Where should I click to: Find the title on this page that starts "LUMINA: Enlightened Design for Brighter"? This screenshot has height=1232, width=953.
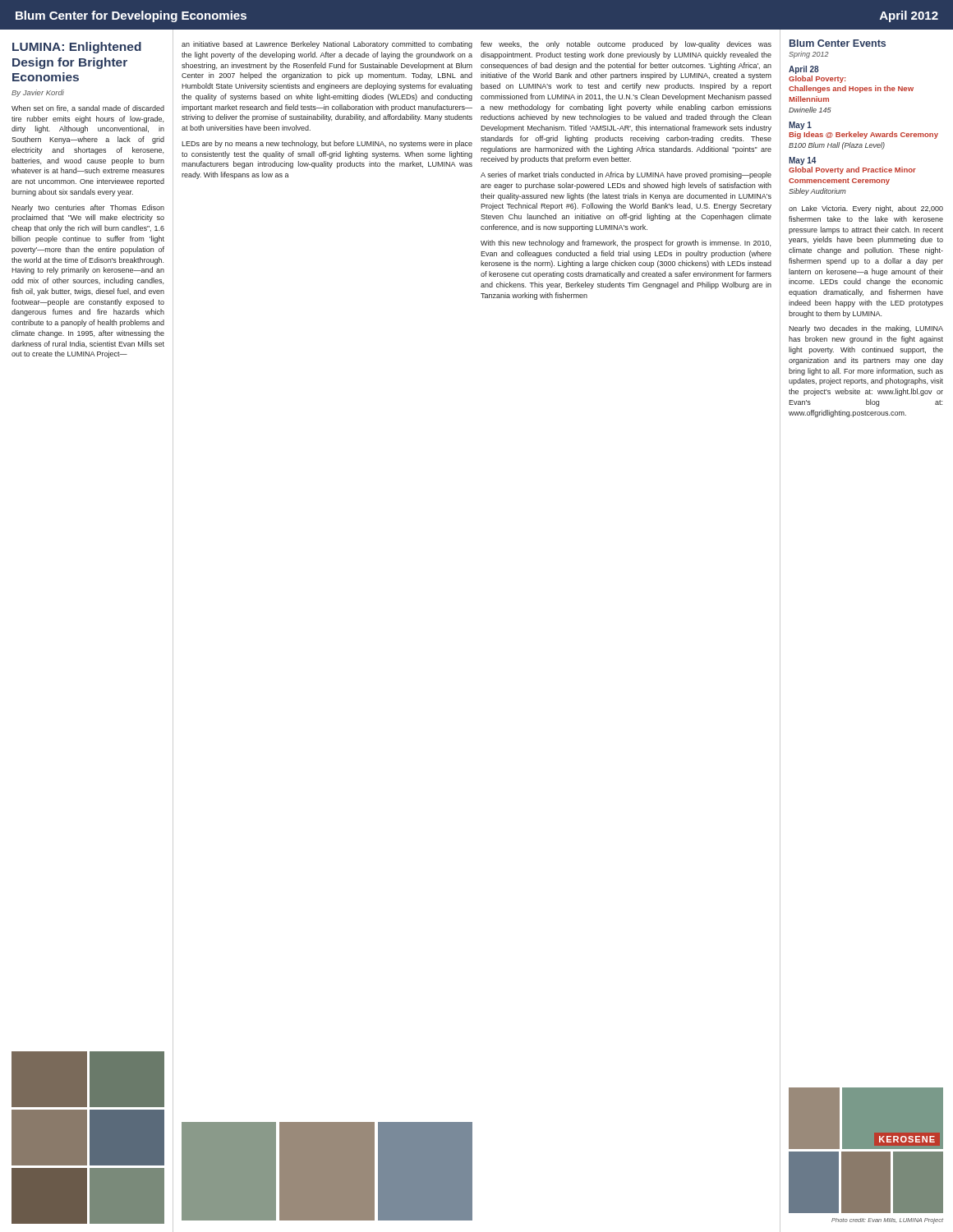(x=77, y=62)
